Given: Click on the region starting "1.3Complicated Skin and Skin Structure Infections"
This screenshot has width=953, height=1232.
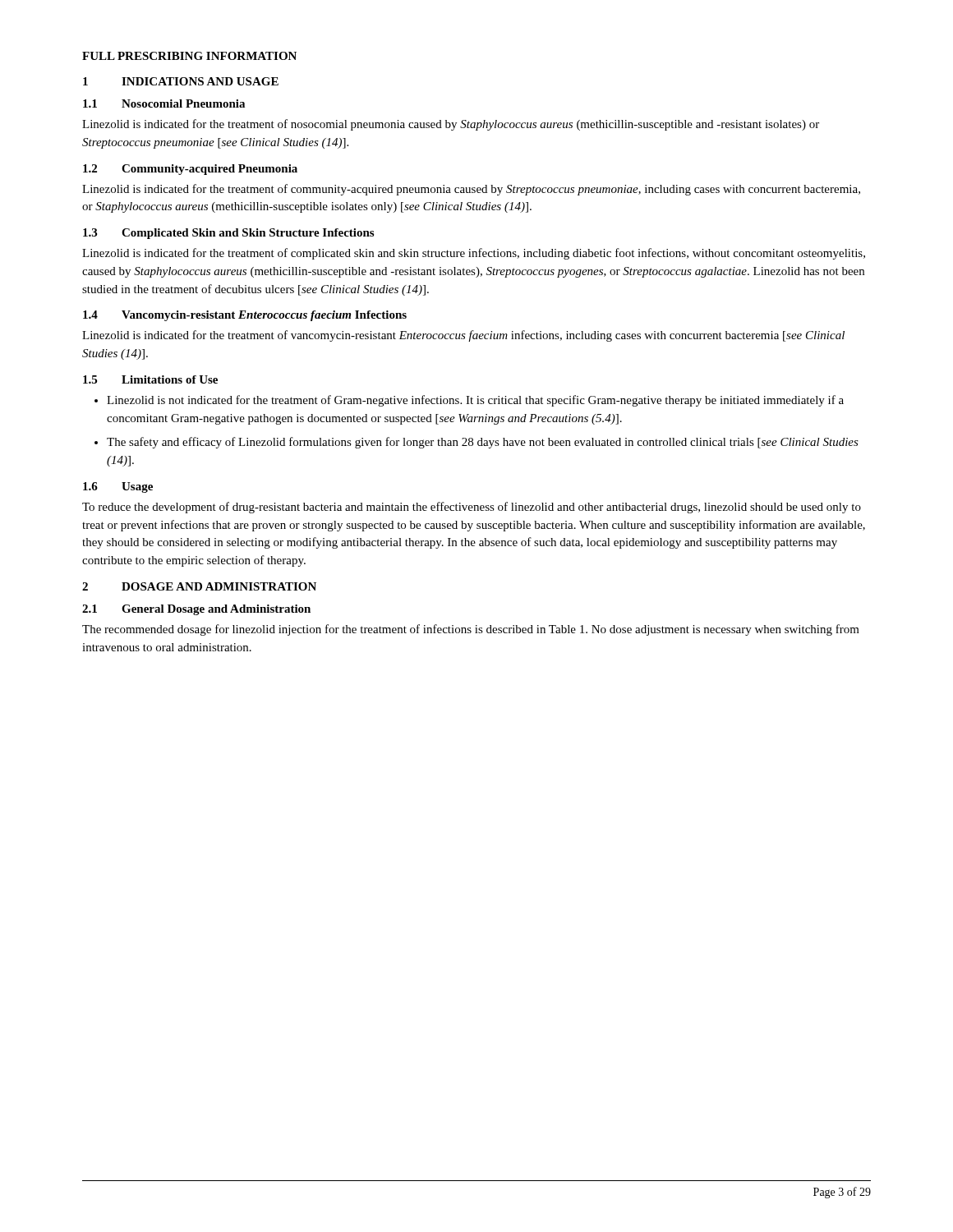Looking at the screenshot, I should pyautogui.click(x=228, y=233).
